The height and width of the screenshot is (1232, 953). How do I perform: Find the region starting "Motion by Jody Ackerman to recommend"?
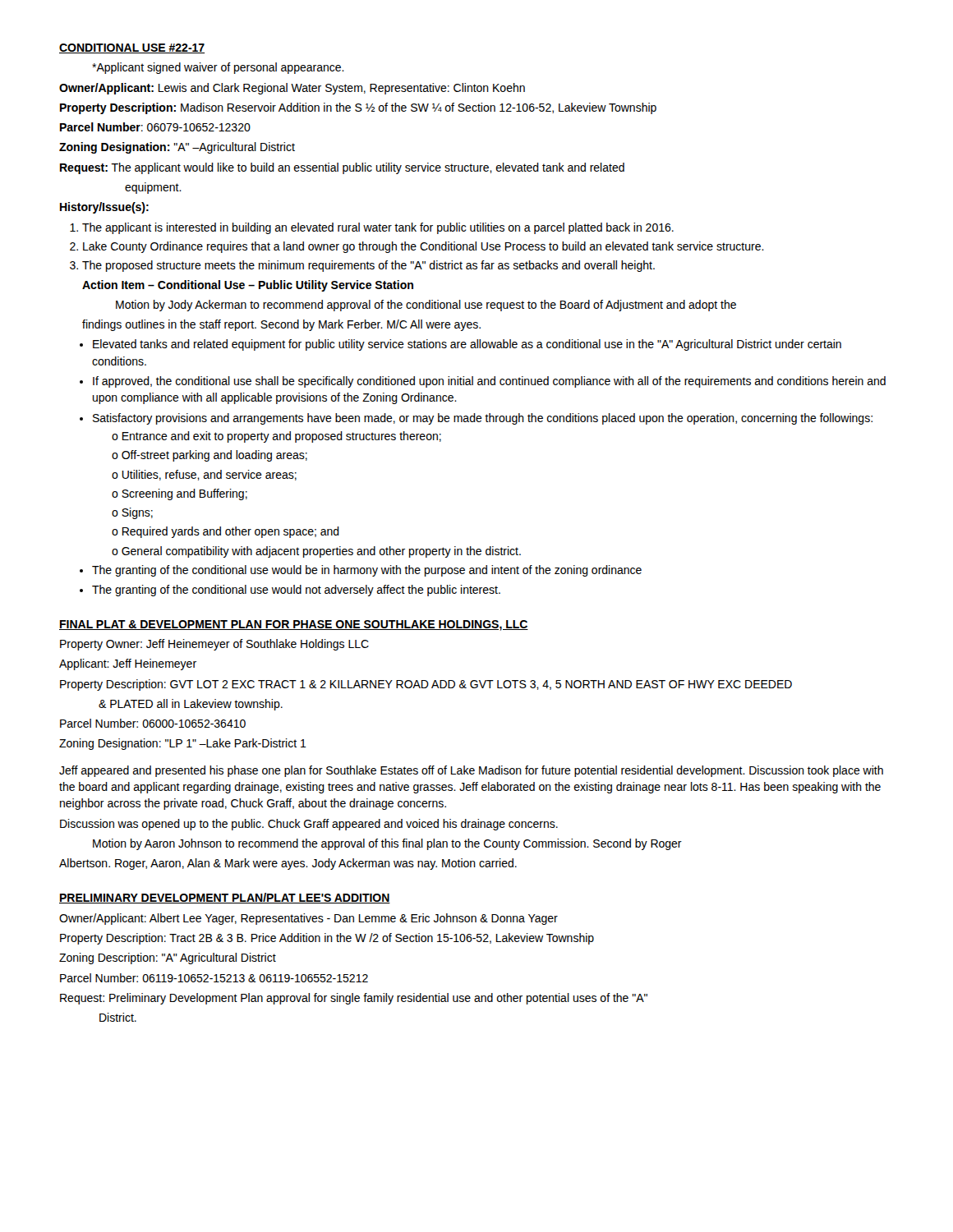tap(488, 315)
